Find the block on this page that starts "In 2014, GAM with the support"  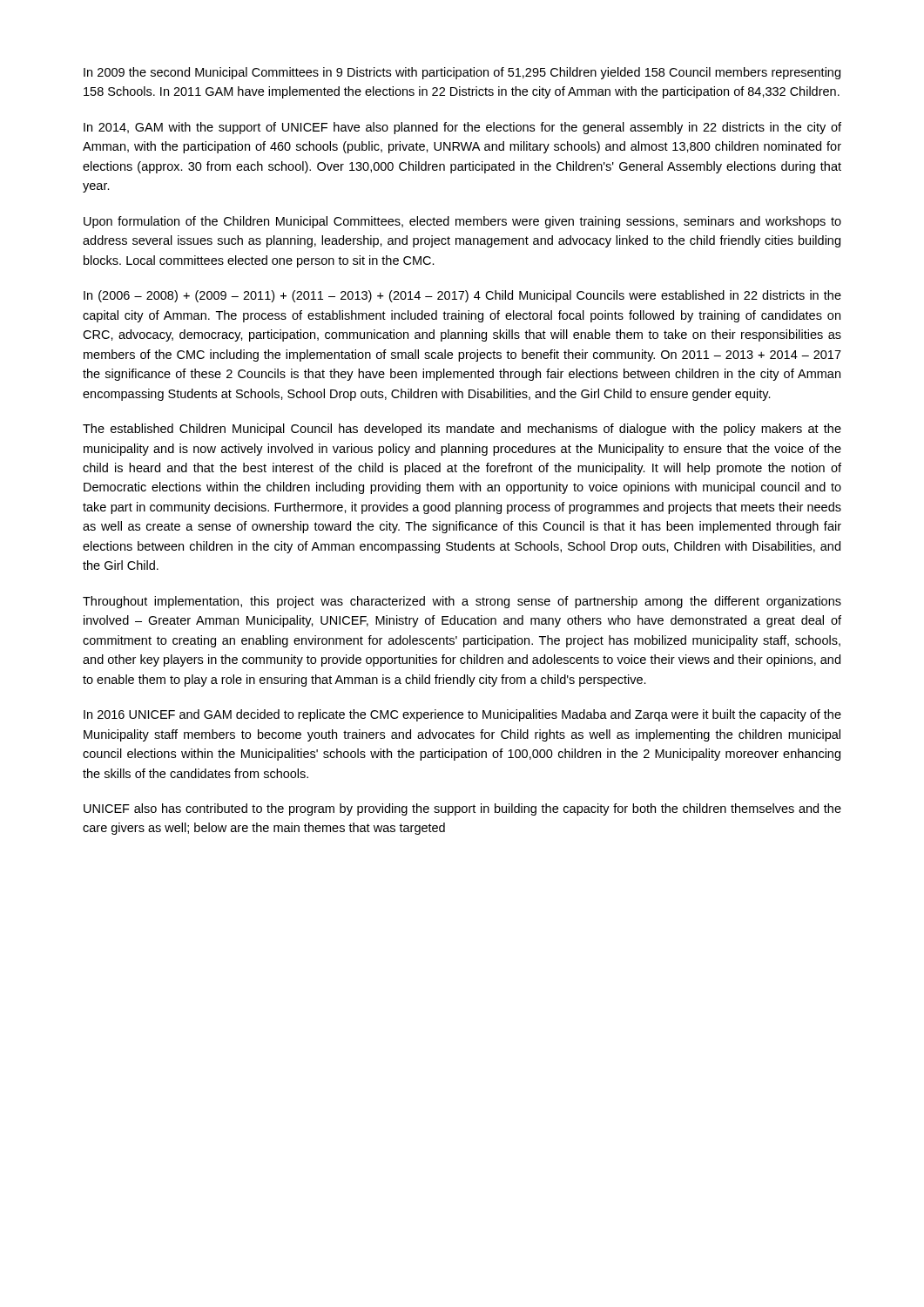[462, 157]
